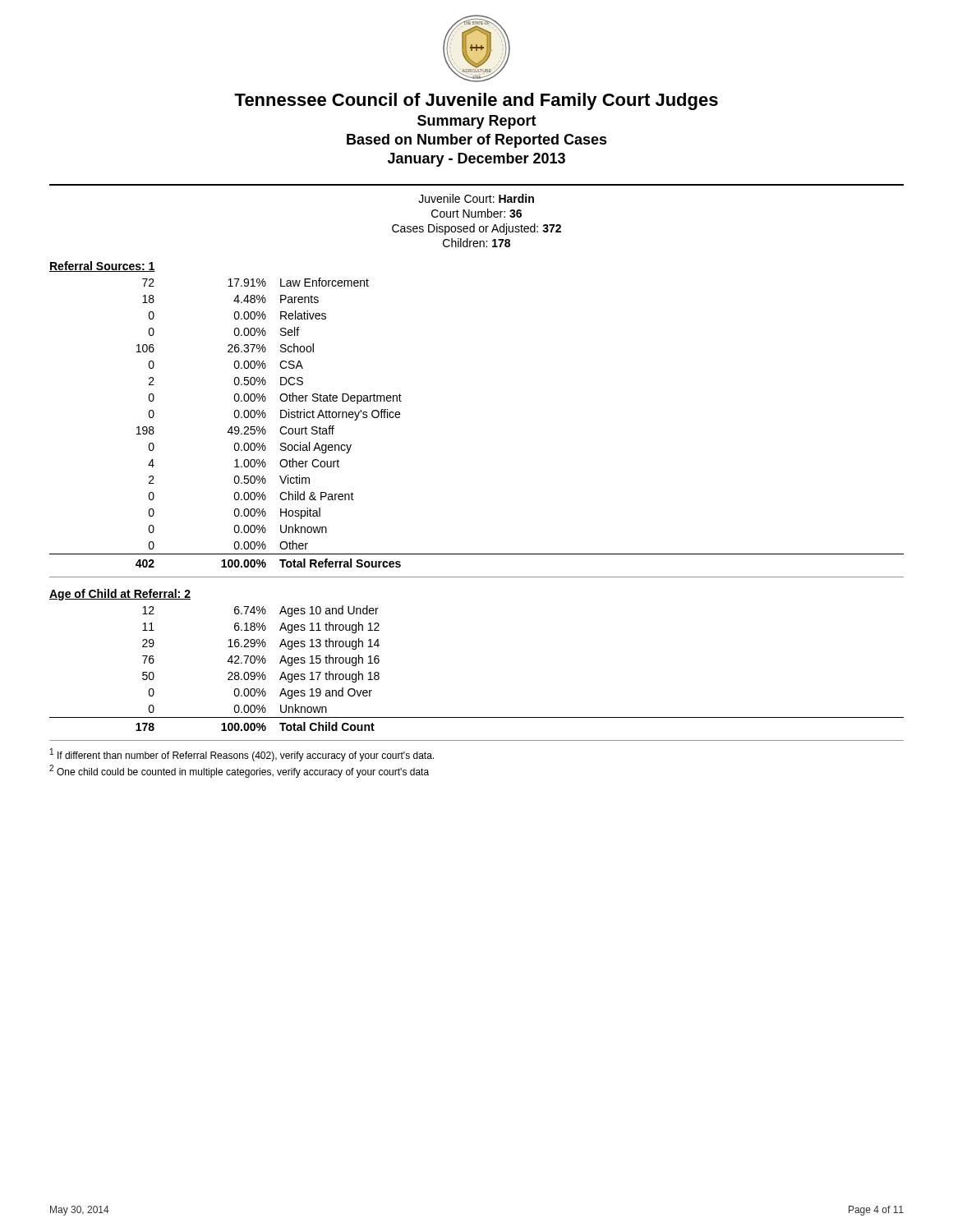Point to the text starting "2 One child could be counted in"
Viewport: 953px width, 1232px height.
click(239, 771)
